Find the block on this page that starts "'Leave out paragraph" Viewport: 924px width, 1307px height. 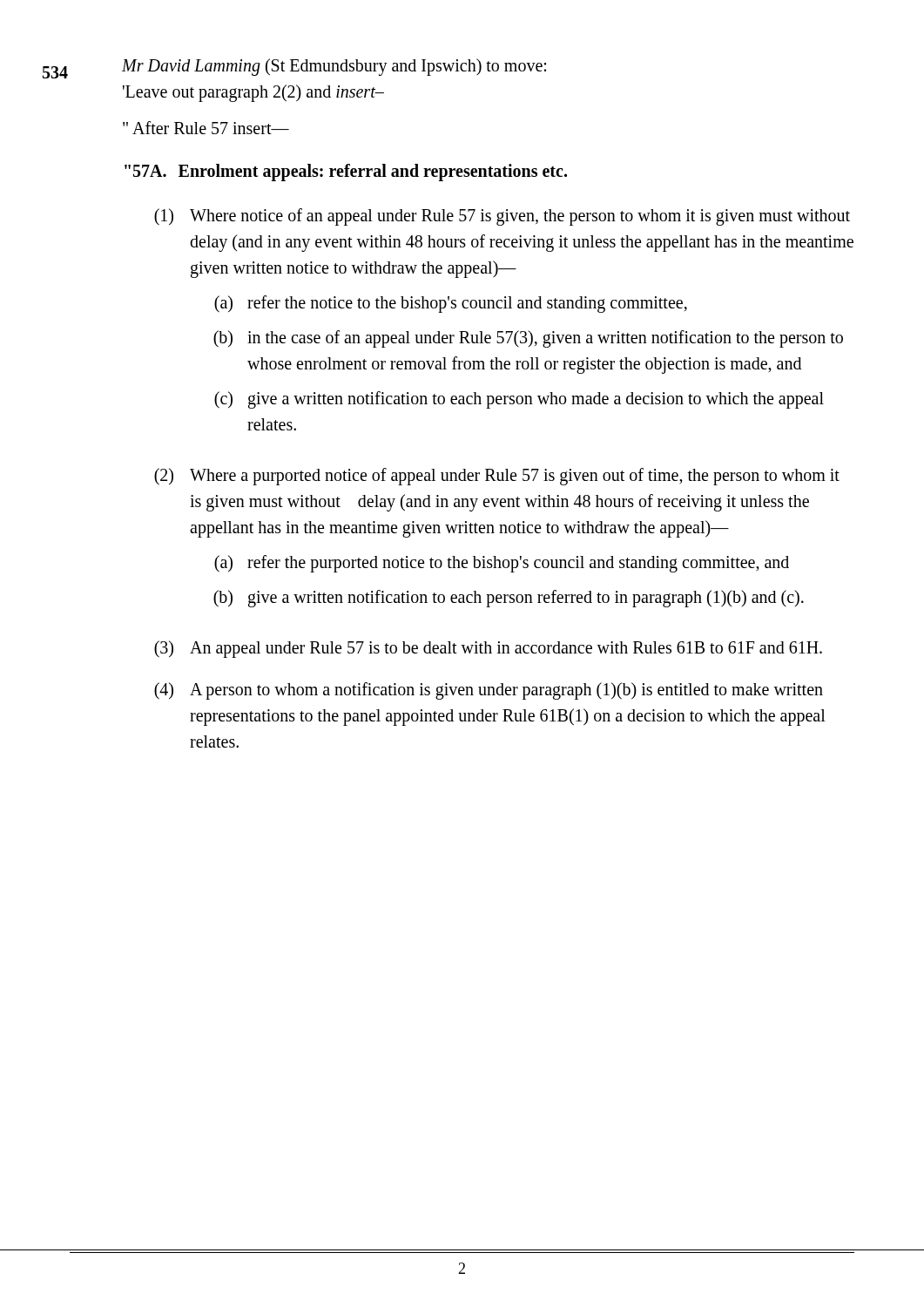click(253, 91)
